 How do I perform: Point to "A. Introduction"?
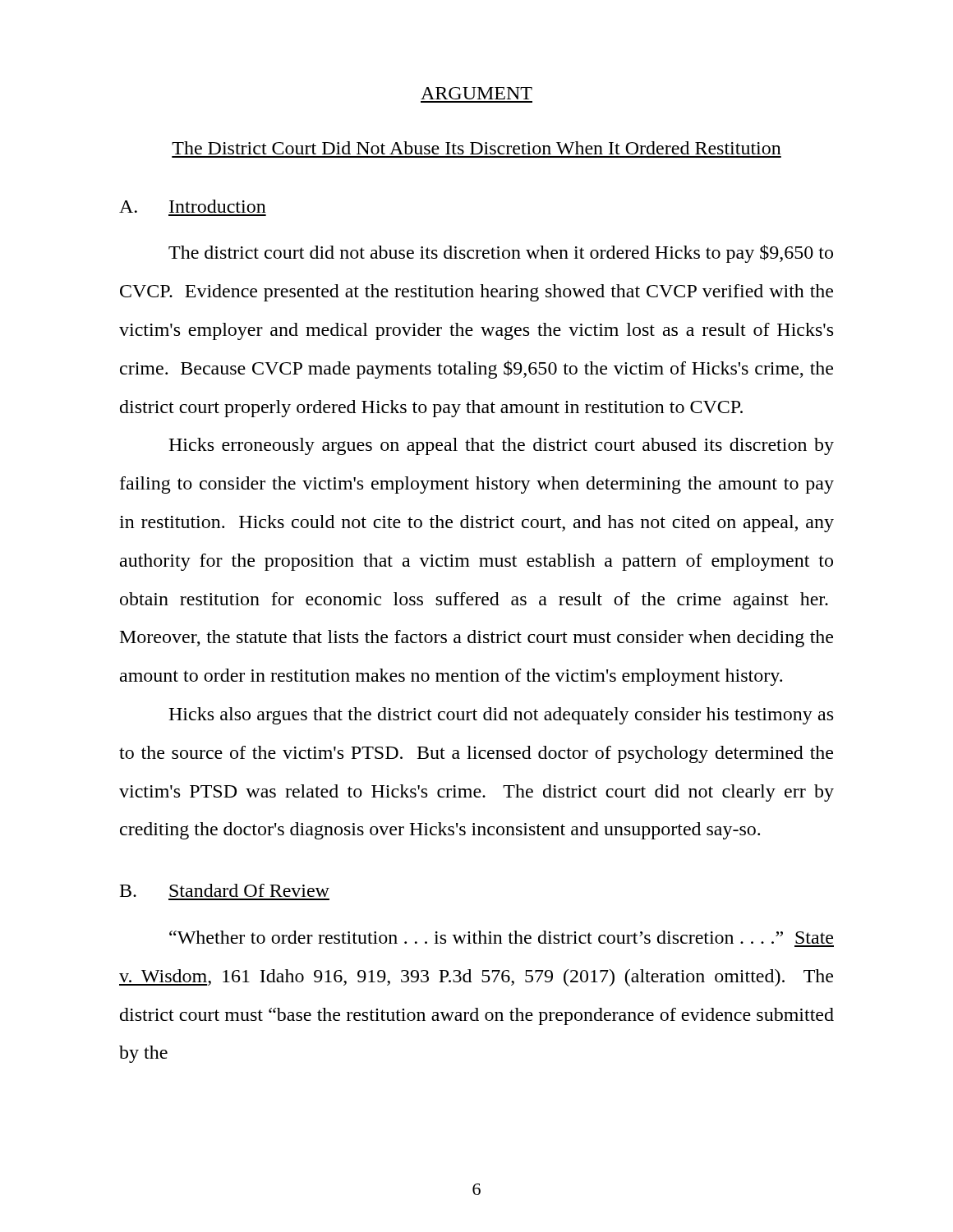coord(193,206)
